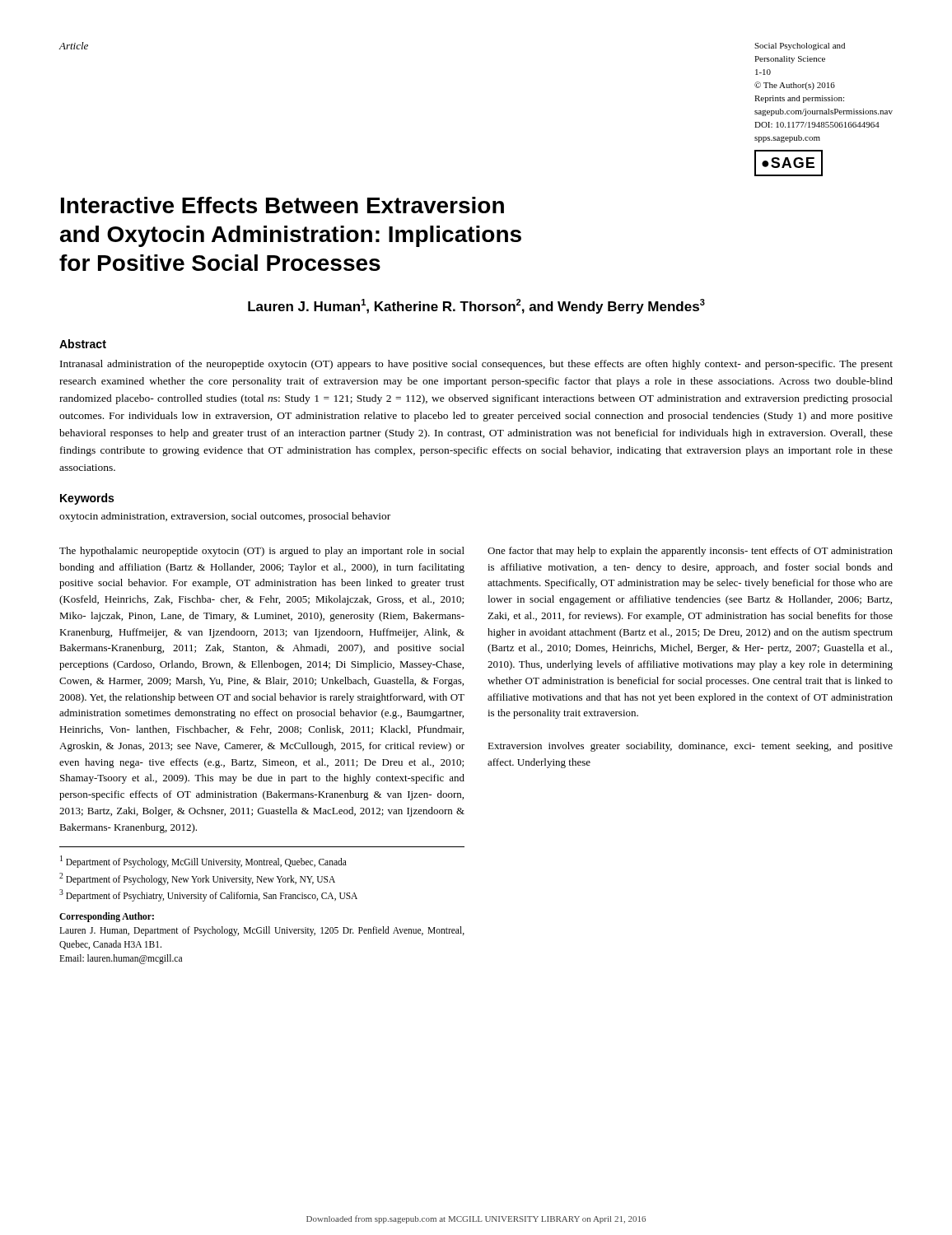
Task: Find the title that reads "Lauren J. Human1, Katherine R. Thorson2, and"
Action: point(476,305)
